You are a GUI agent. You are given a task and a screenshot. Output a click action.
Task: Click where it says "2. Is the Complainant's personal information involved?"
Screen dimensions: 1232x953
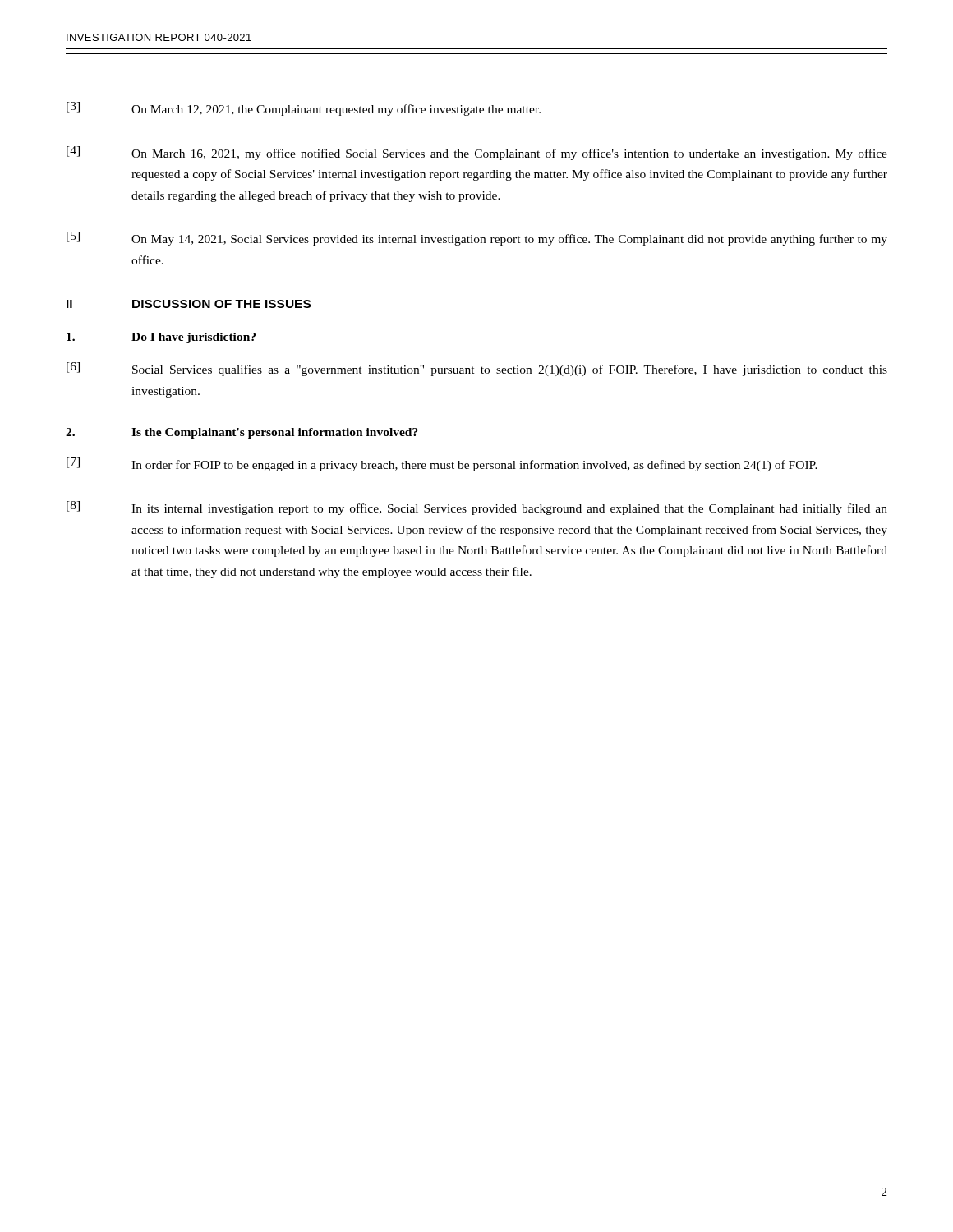(x=242, y=432)
